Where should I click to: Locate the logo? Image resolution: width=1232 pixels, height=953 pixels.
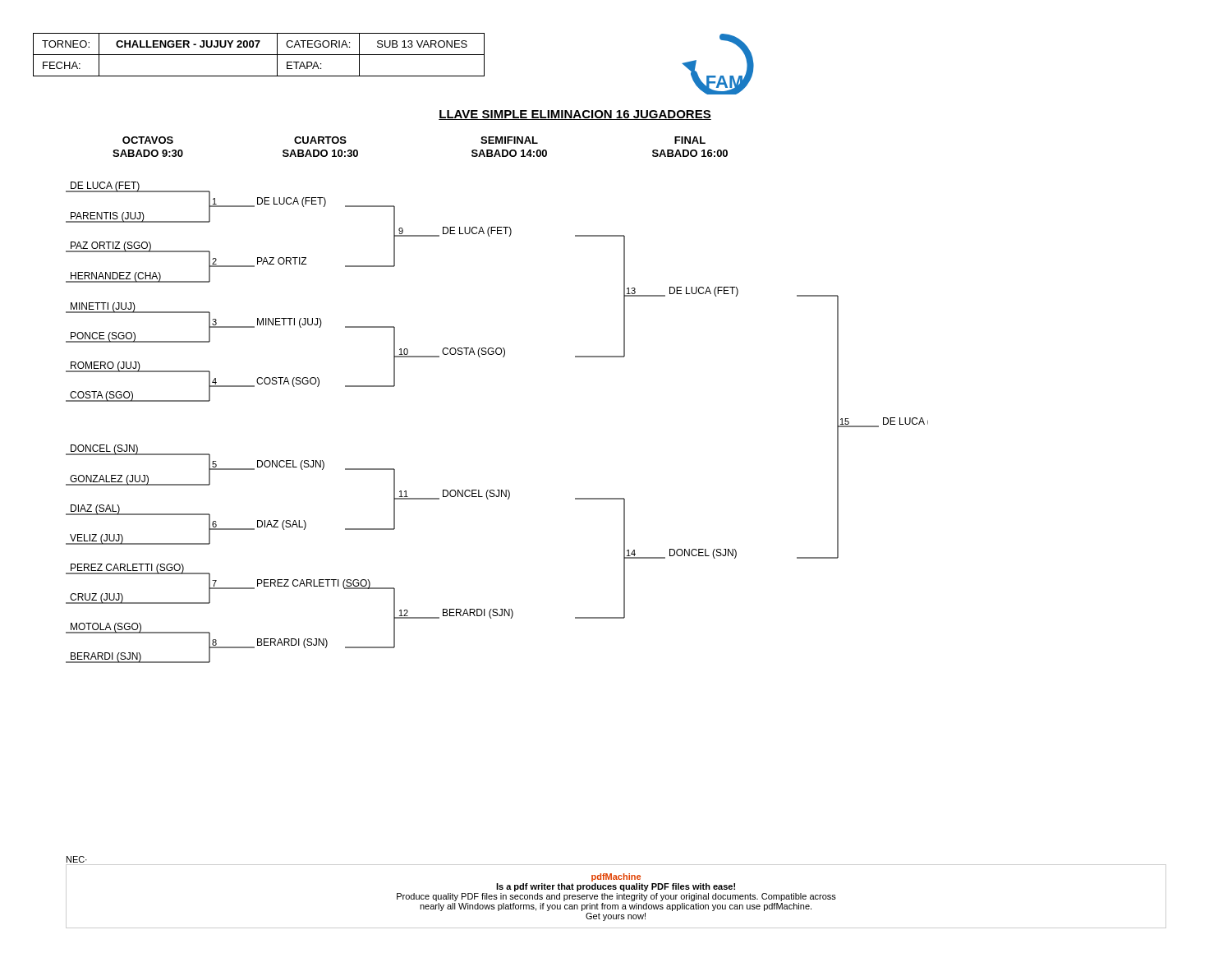coord(723,63)
